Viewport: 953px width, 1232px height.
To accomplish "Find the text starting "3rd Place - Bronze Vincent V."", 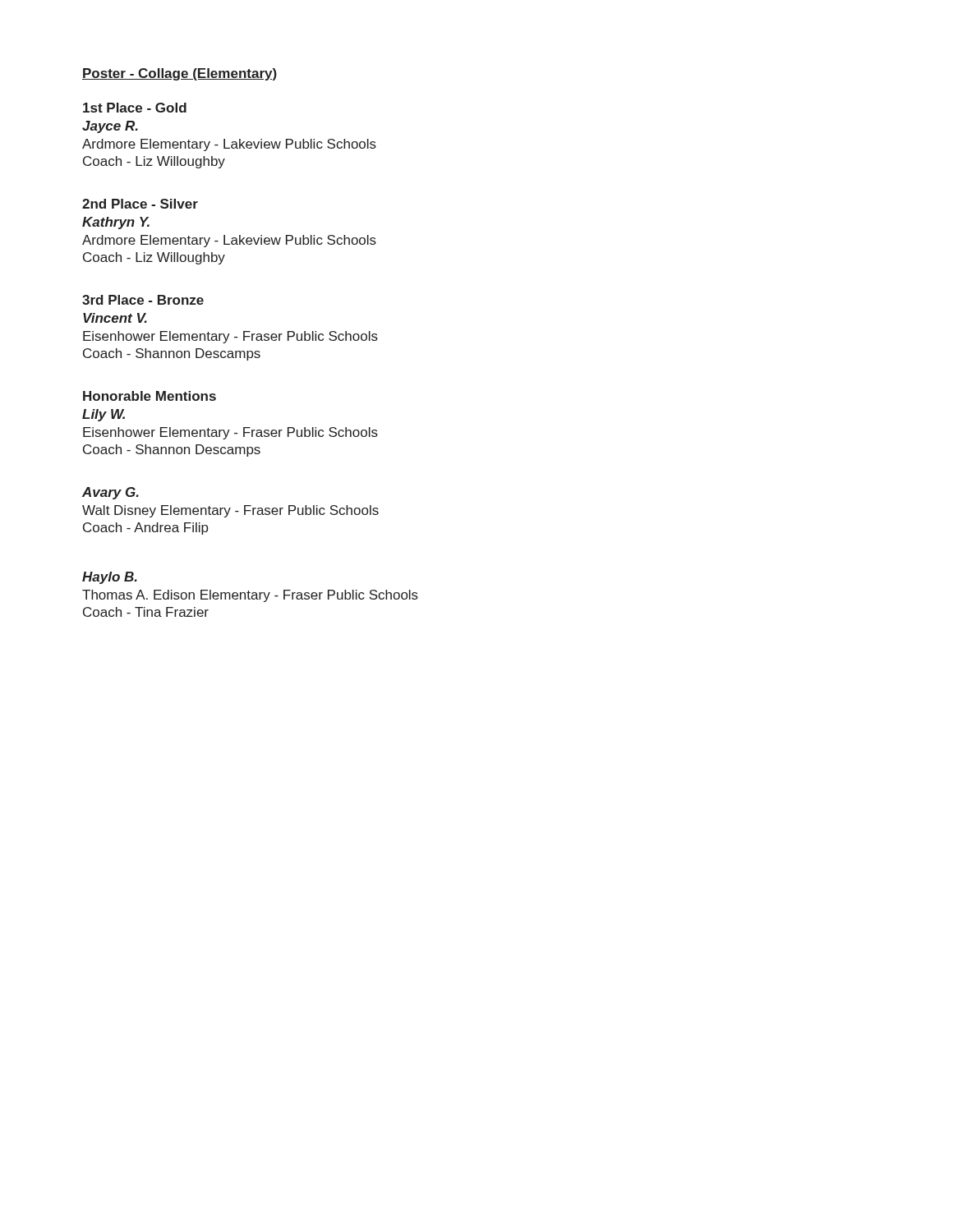I will [x=370, y=327].
